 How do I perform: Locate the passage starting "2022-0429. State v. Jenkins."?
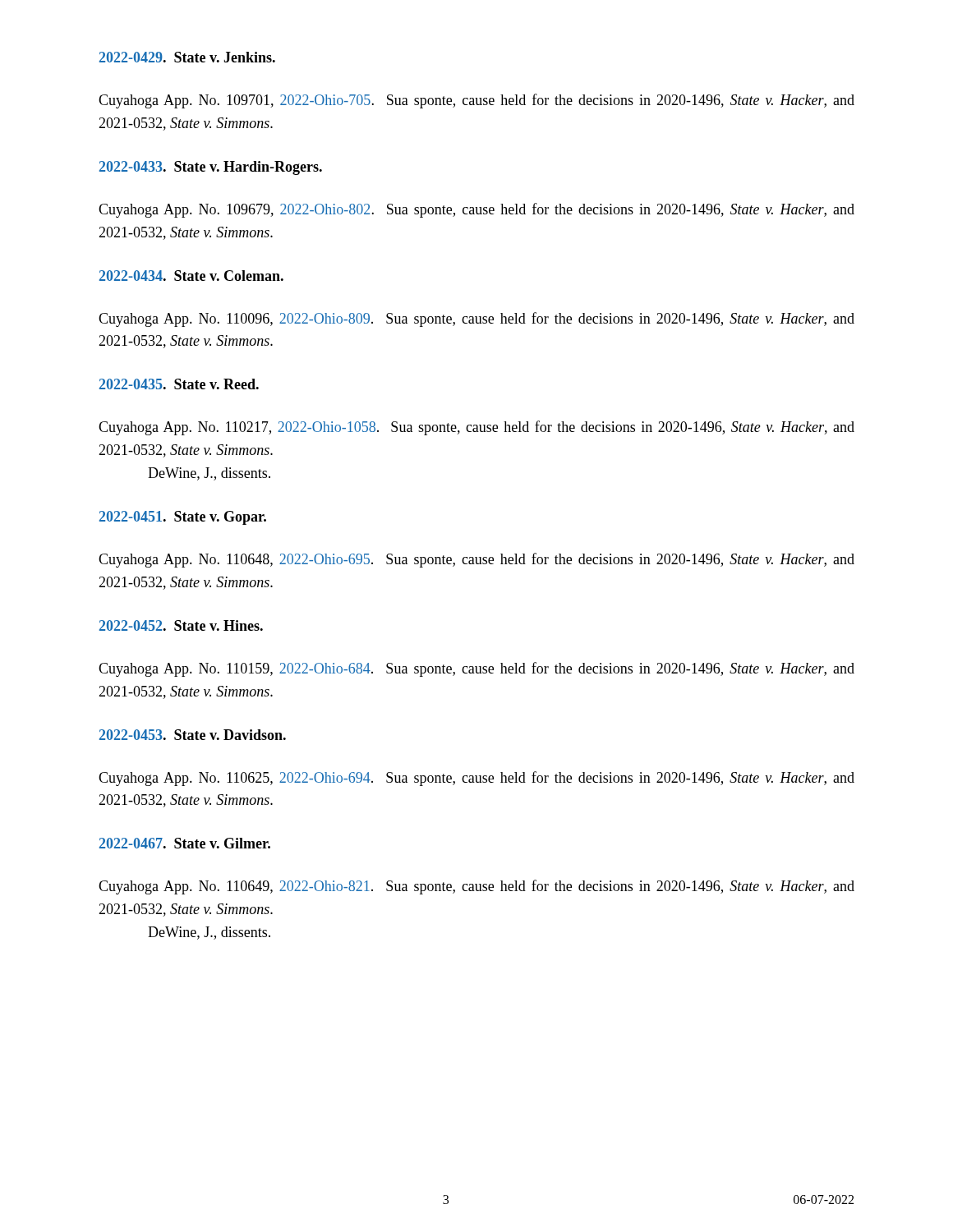coord(187,57)
